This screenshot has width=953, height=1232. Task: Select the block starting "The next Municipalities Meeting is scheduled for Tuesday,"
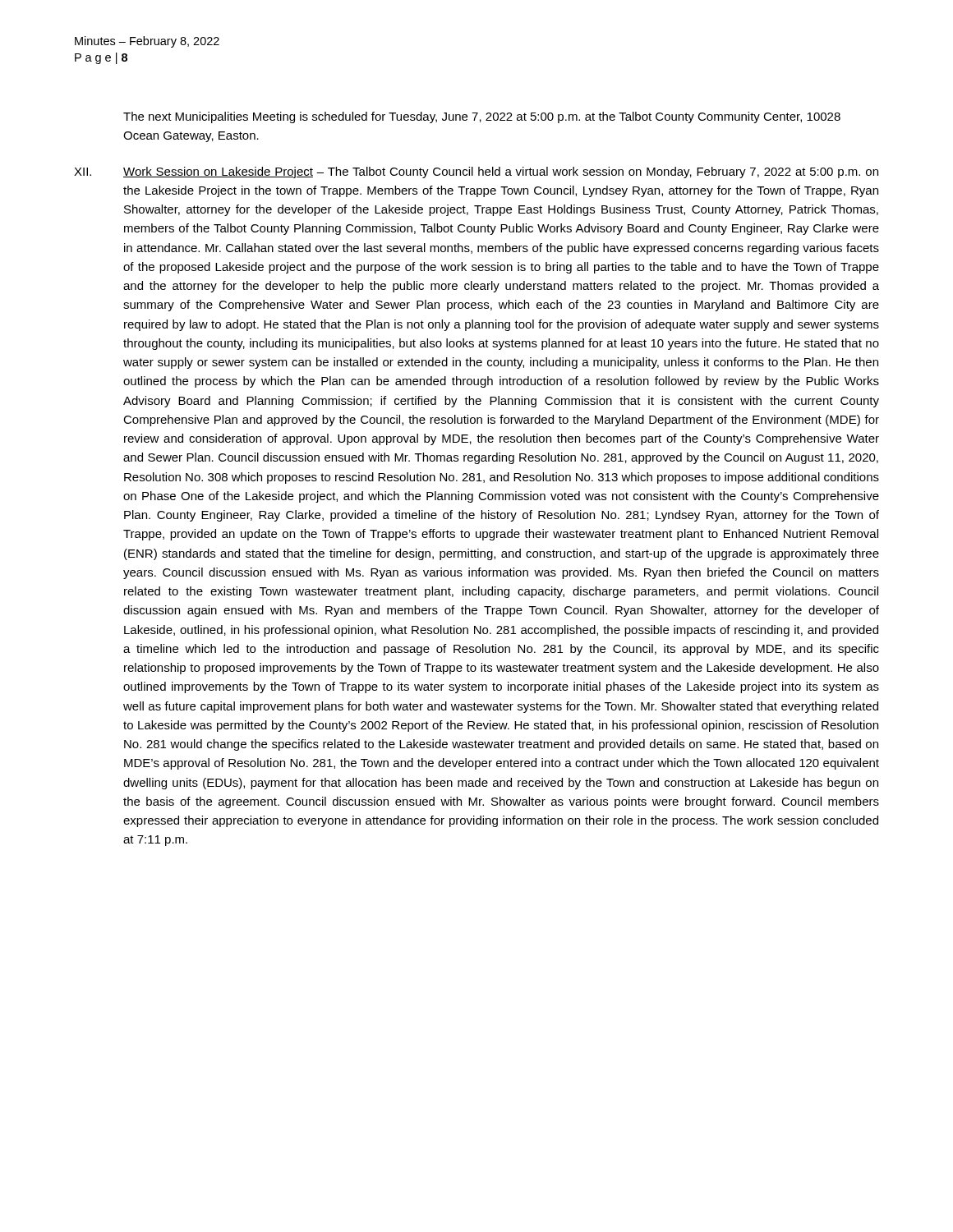pyautogui.click(x=482, y=126)
